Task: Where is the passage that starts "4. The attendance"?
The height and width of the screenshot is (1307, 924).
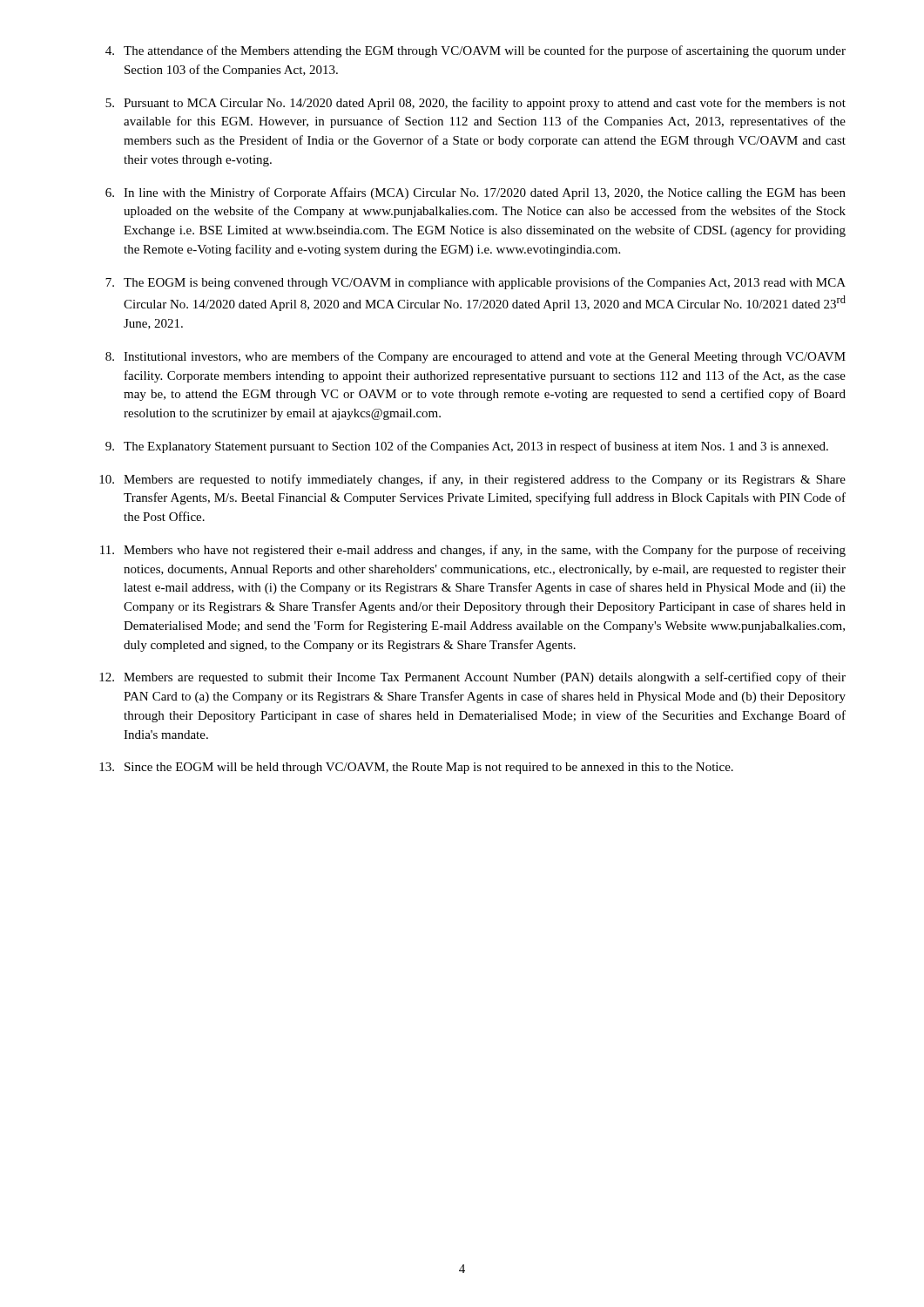Action: (x=462, y=61)
